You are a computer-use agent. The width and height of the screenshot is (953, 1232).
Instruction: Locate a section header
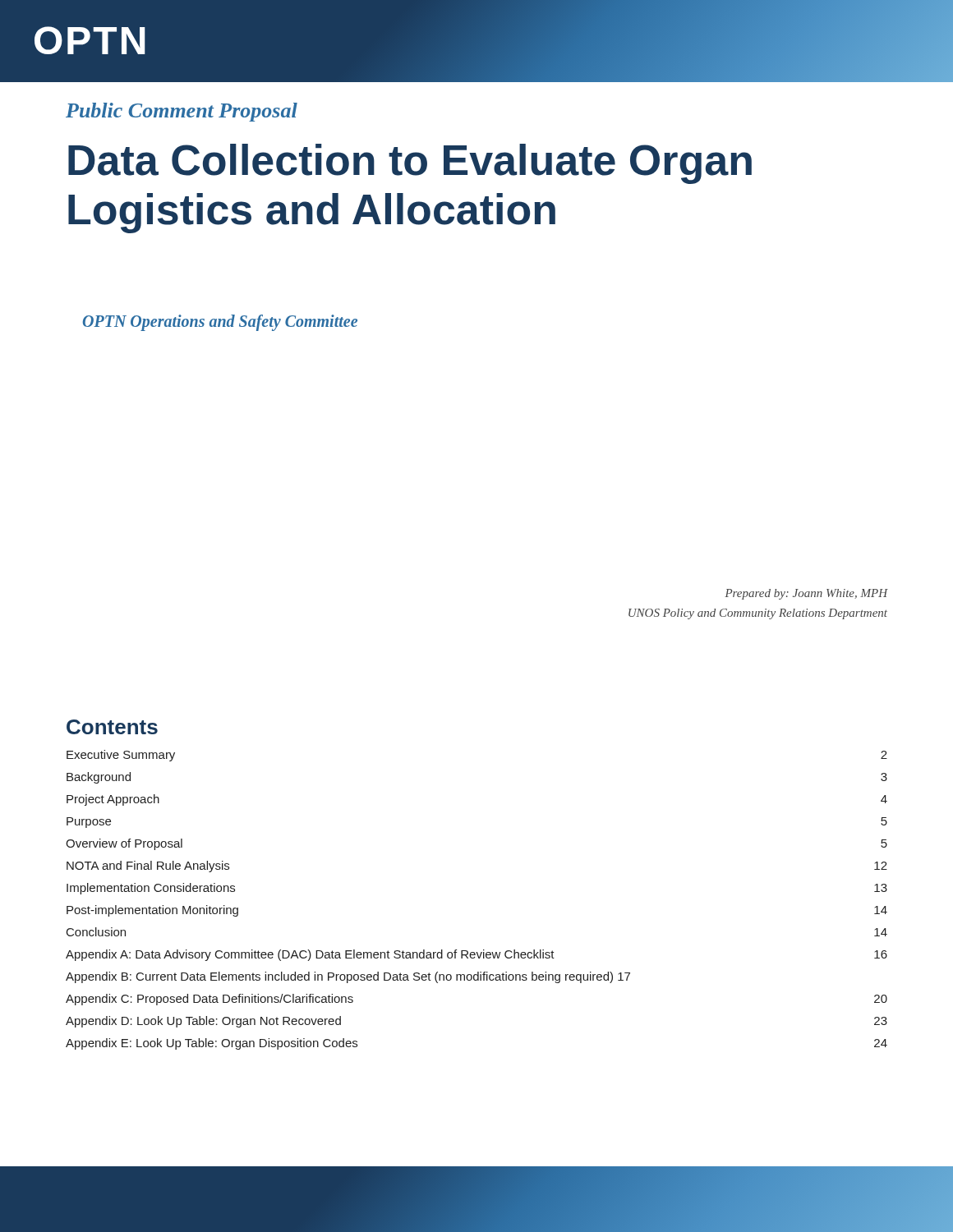point(112,727)
